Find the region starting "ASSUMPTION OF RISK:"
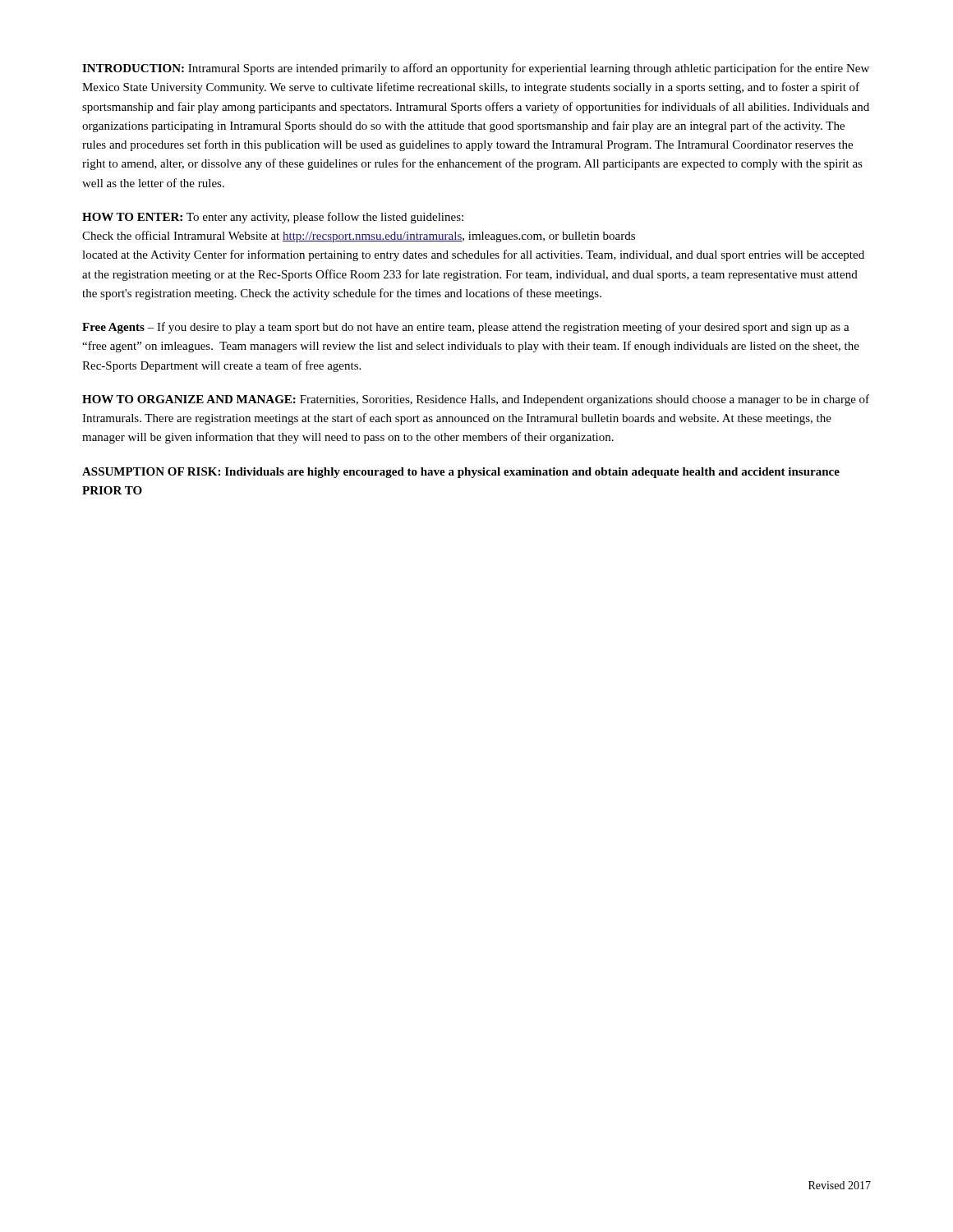 476,481
